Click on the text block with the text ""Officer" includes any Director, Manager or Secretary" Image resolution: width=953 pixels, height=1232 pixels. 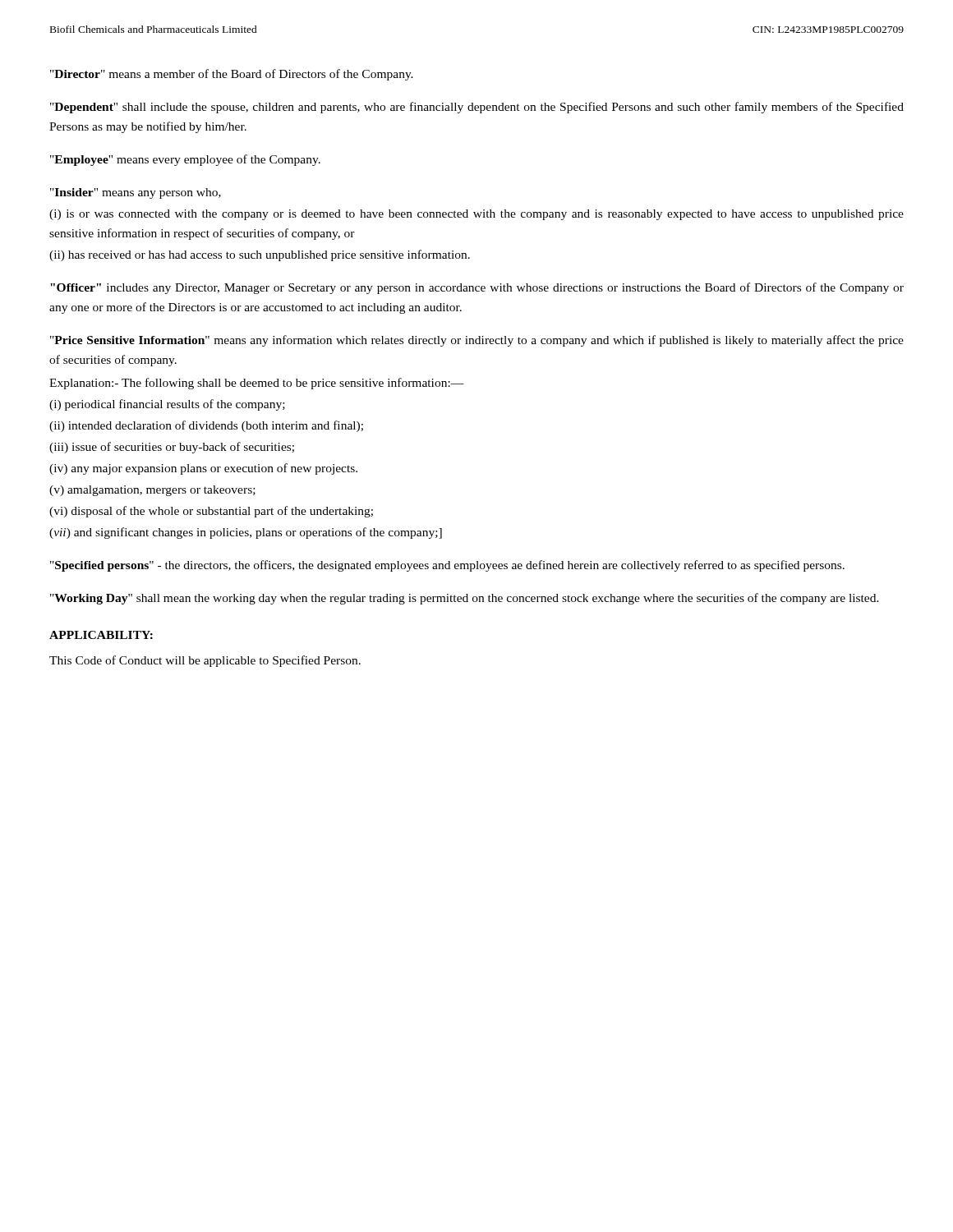pyautogui.click(x=476, y=297)
